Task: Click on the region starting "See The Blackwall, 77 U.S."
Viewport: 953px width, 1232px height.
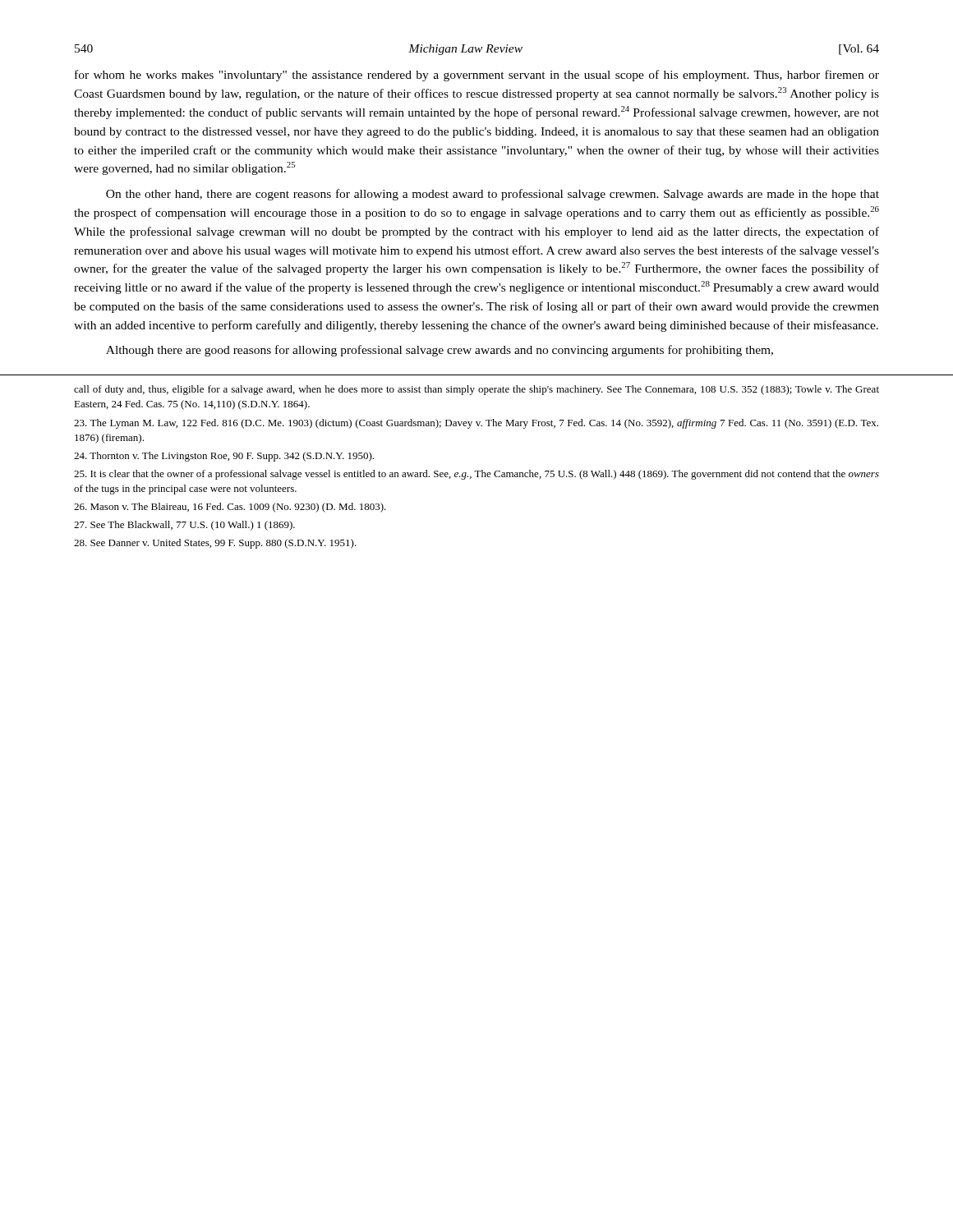Action: (x=185, y=524)
